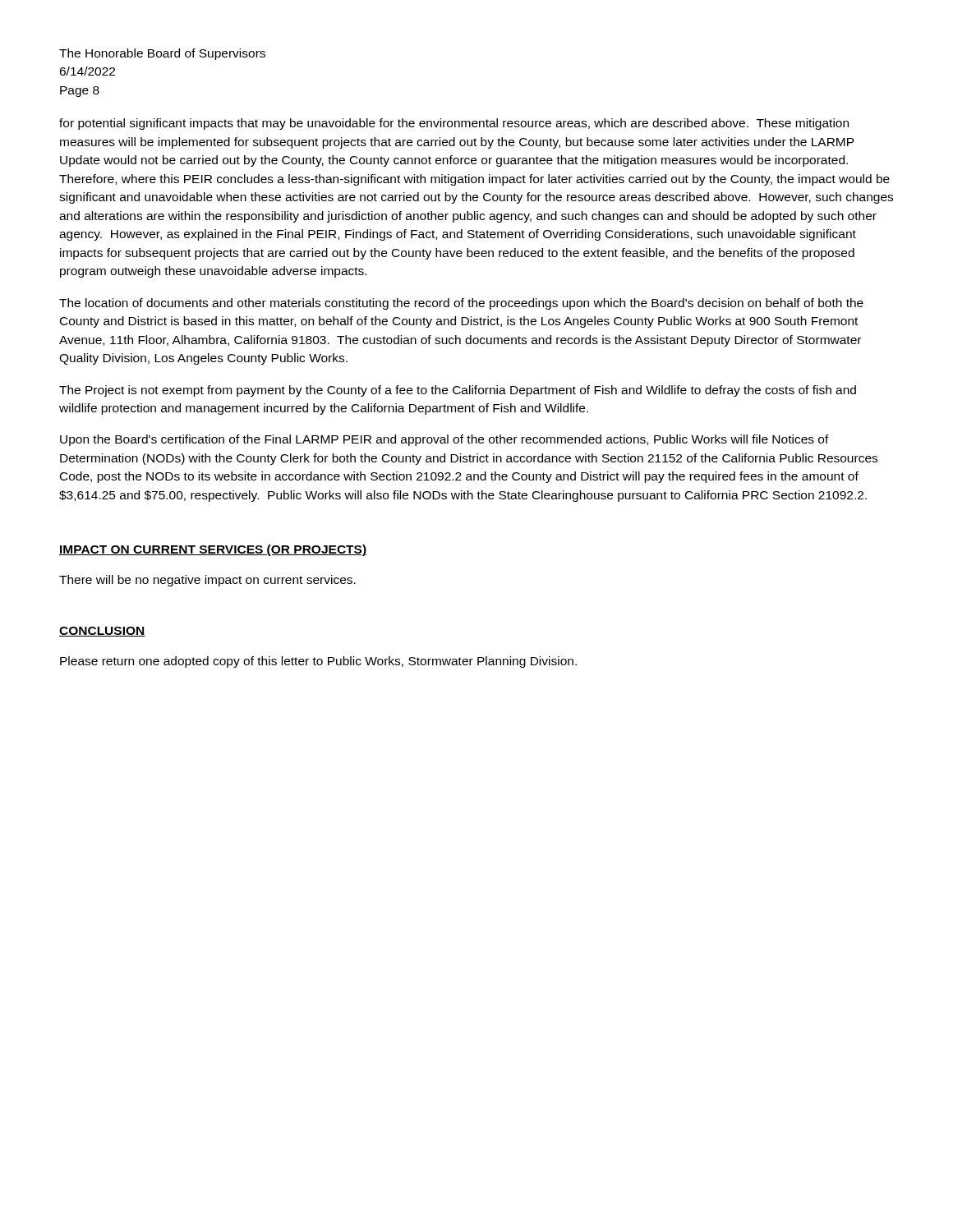Locate the region starting "Please return one adopted"

318,661
